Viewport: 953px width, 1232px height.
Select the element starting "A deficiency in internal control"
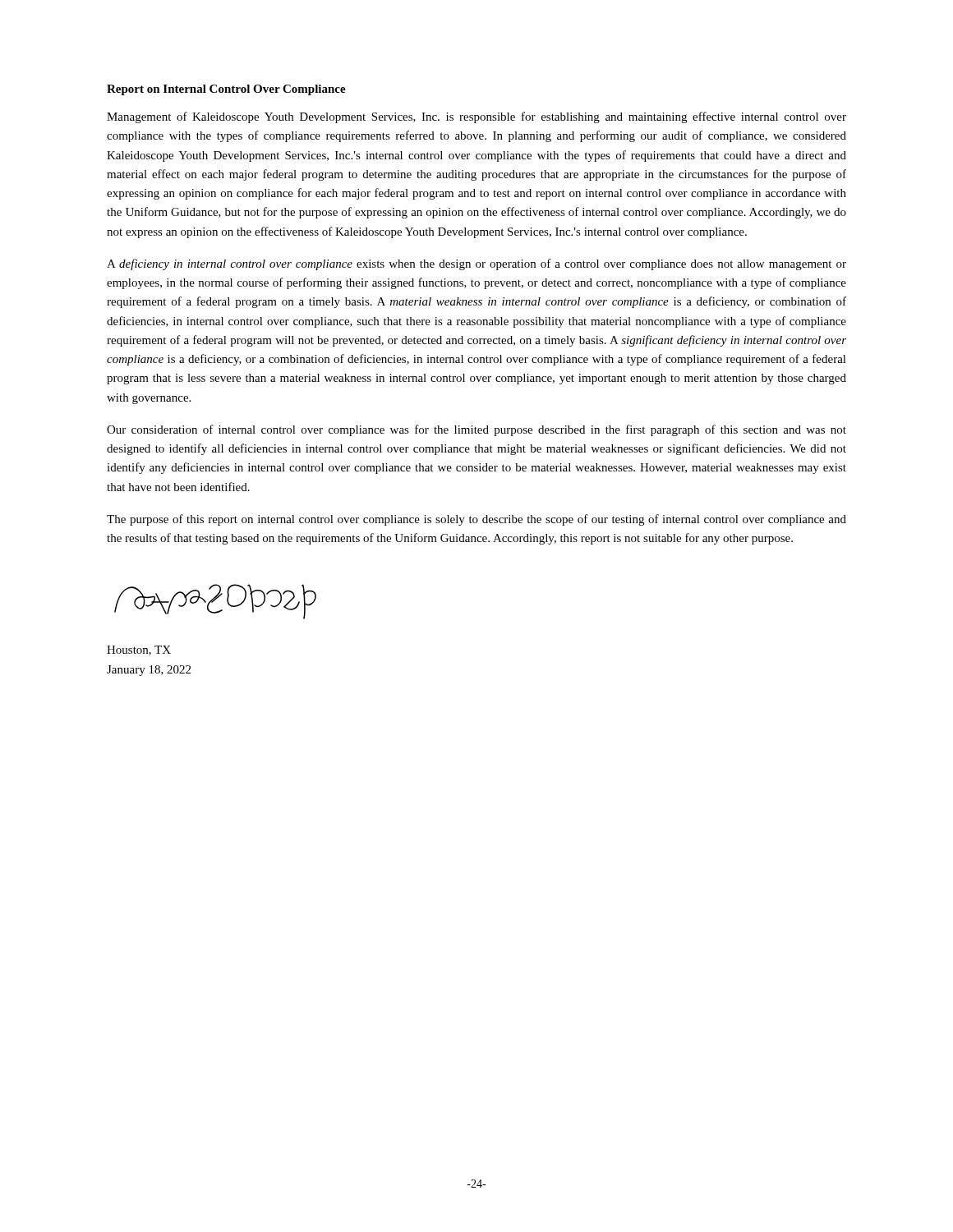(x=476, y=330)
